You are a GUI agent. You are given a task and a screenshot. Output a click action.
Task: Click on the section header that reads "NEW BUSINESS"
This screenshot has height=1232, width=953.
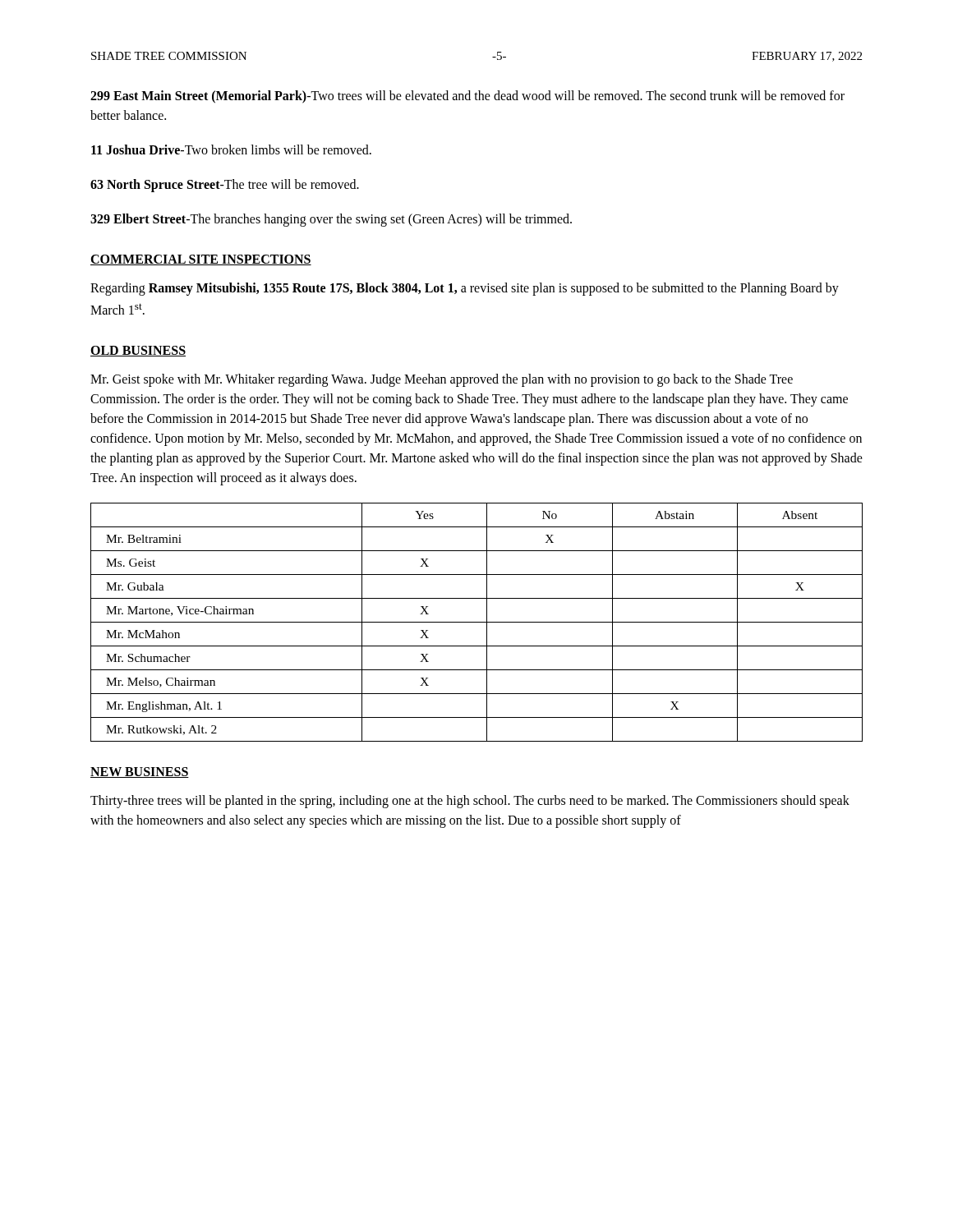click(139, 772)
